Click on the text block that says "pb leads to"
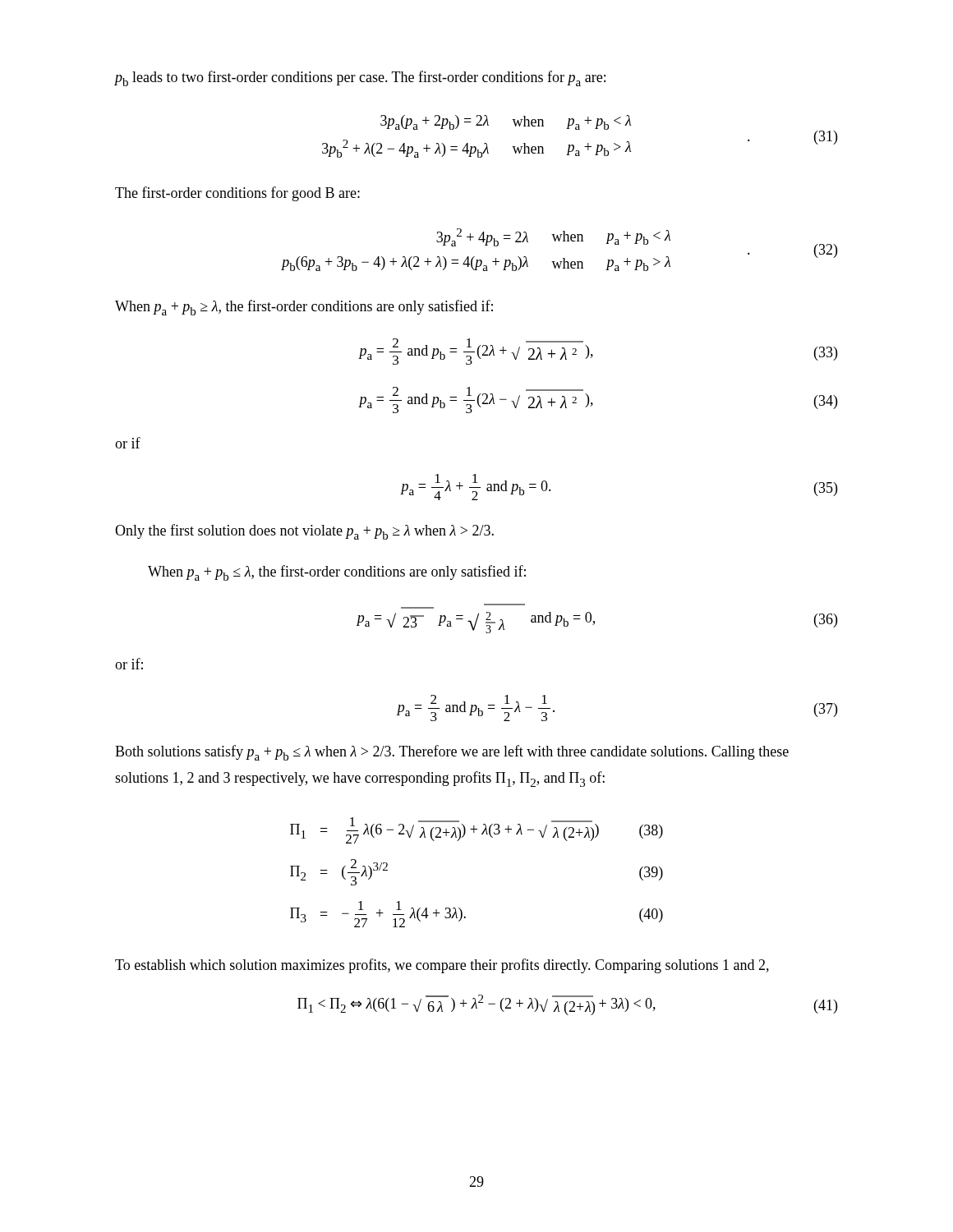The image size is (953, 1232). [x=361, y=79]
